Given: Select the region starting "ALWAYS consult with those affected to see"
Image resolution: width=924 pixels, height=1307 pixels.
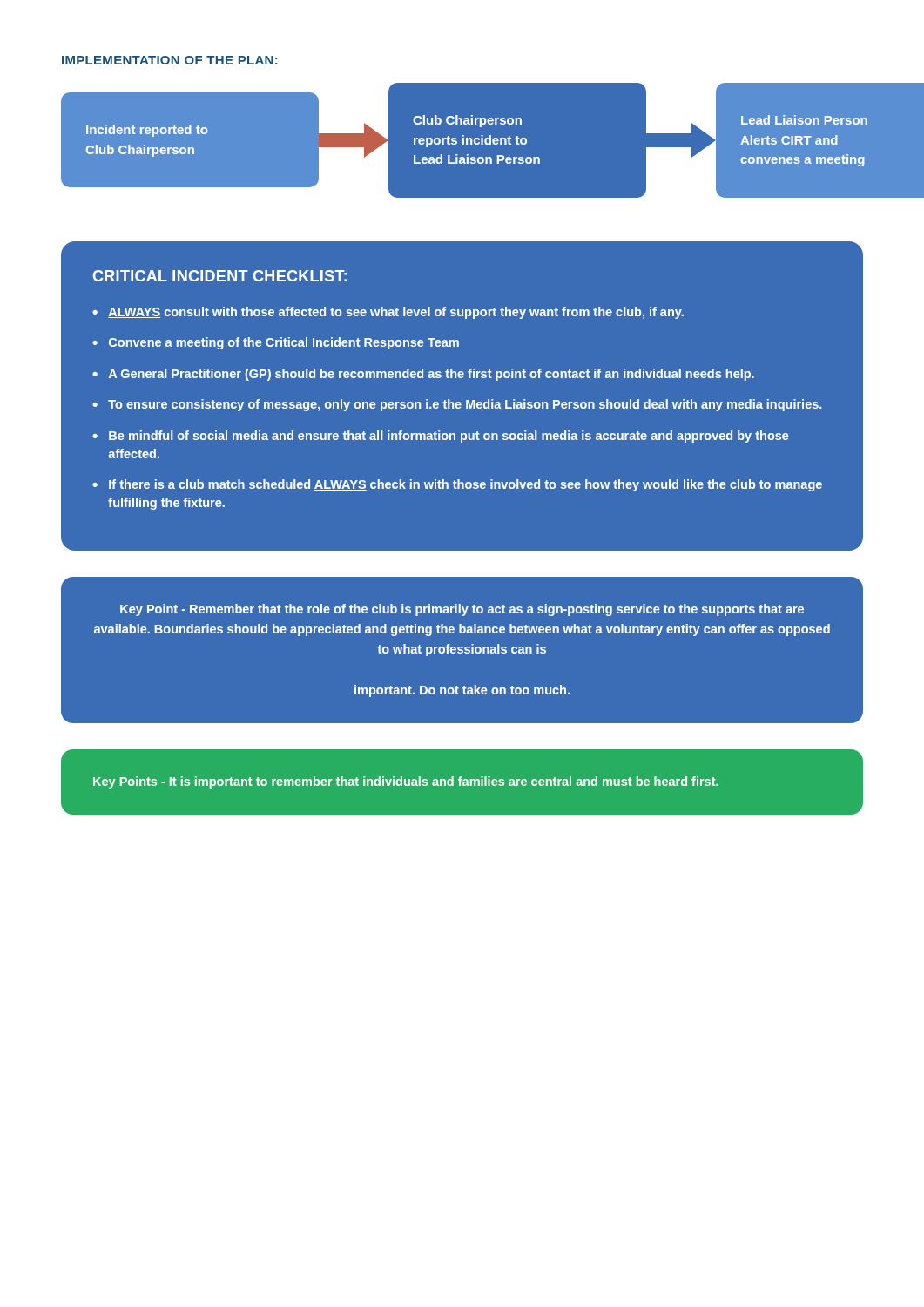Looking at the screenshot, I should click(396, 312).
